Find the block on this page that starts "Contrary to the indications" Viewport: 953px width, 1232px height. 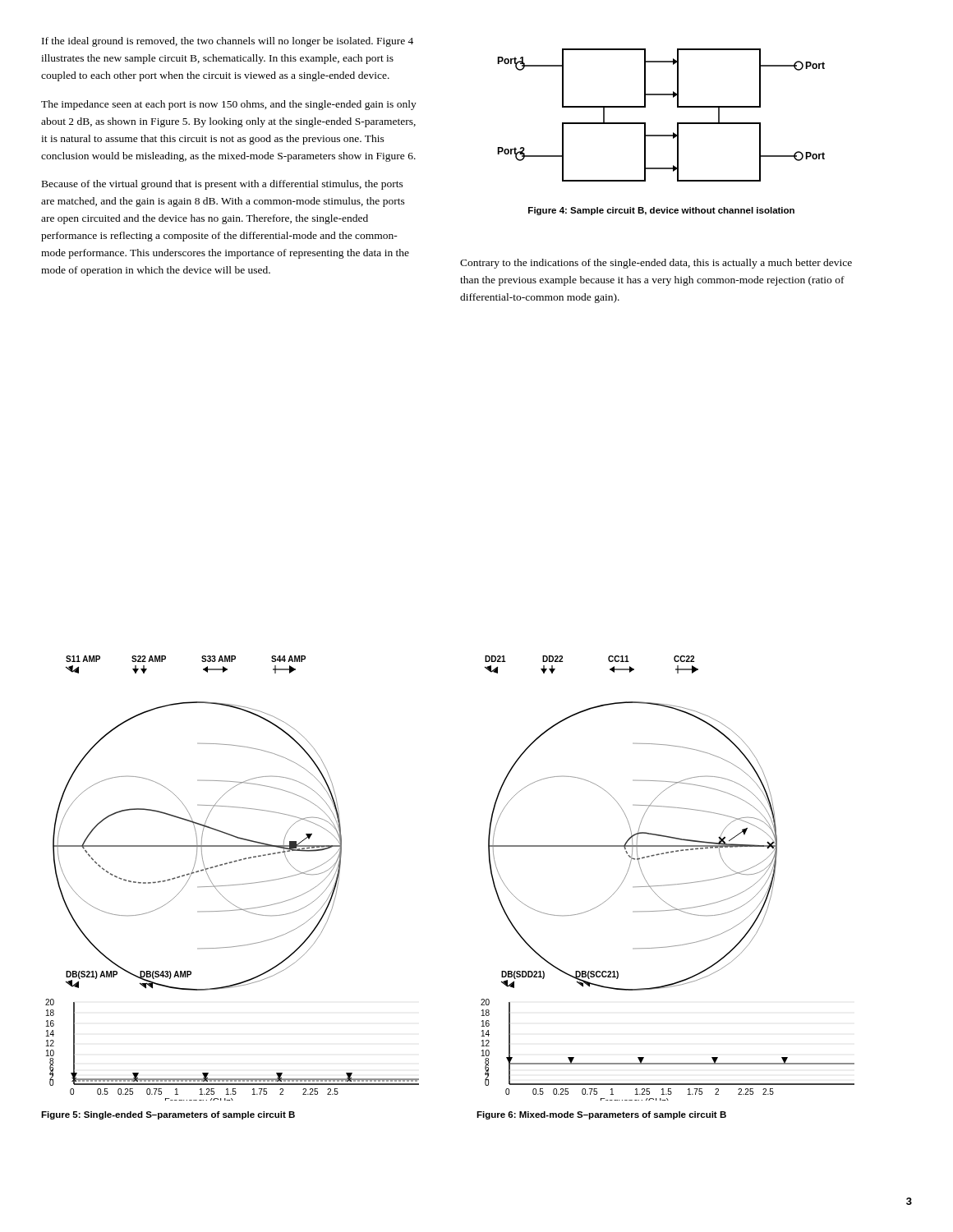(656, 280)
